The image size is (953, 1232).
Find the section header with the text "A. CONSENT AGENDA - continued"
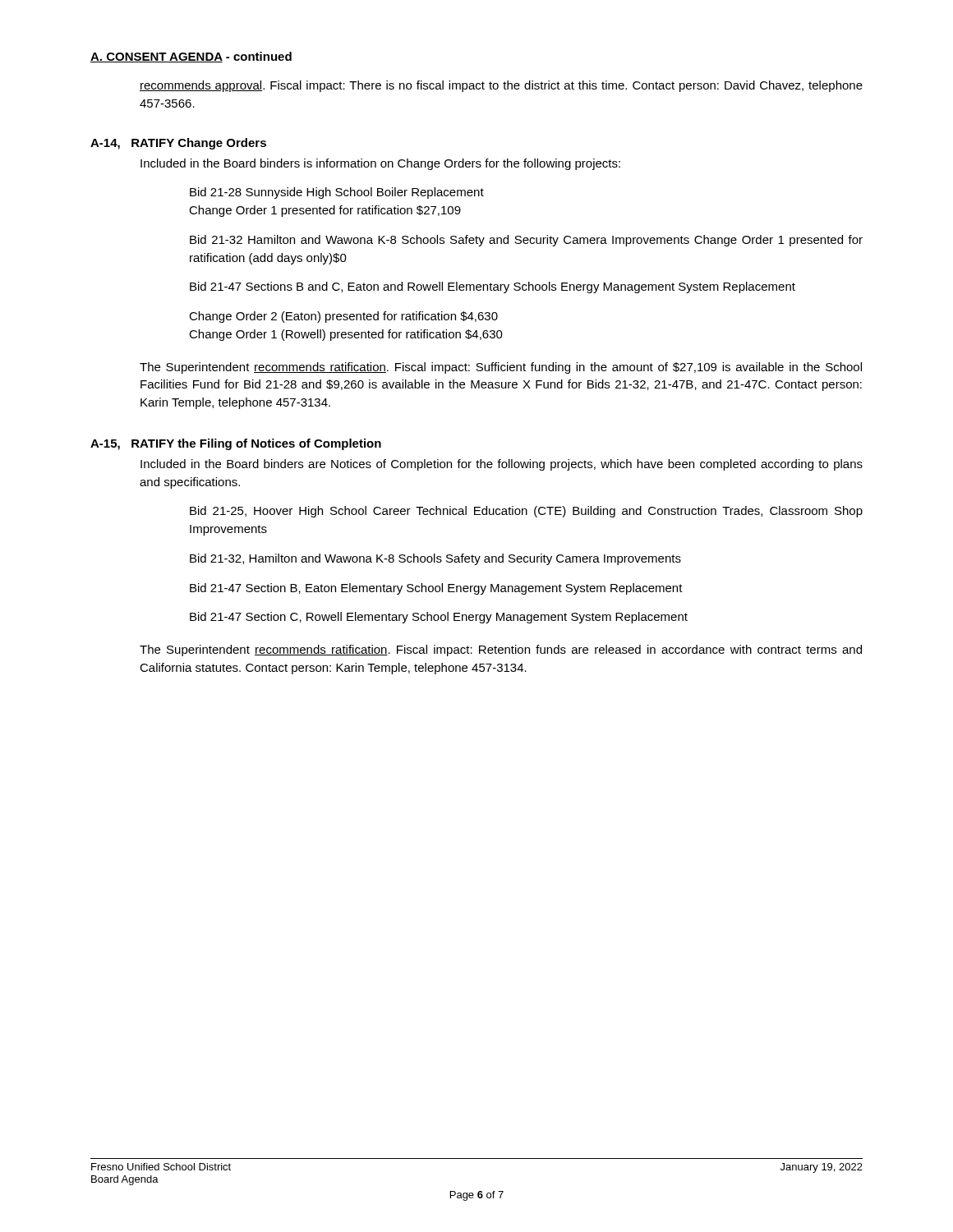coord(191,56)
